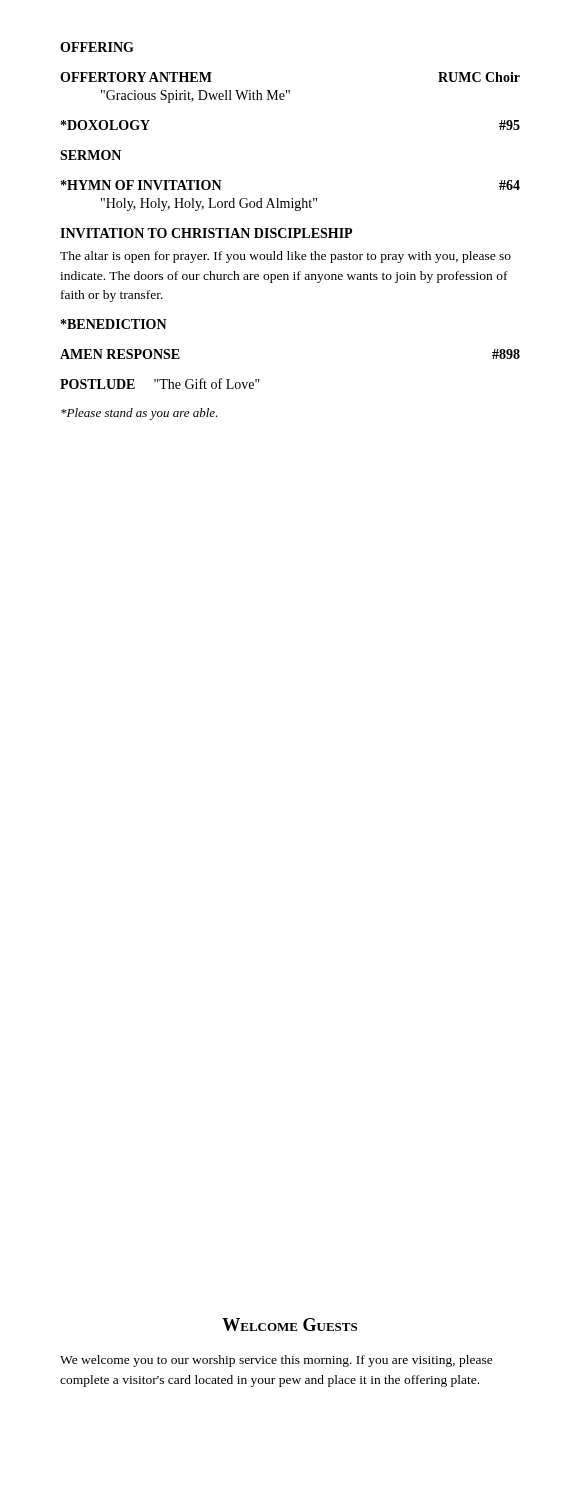Select the passage starting "OFFERTORY ANTHEM RUMC Choir"

pyautogui.click(x=136, y=76)
